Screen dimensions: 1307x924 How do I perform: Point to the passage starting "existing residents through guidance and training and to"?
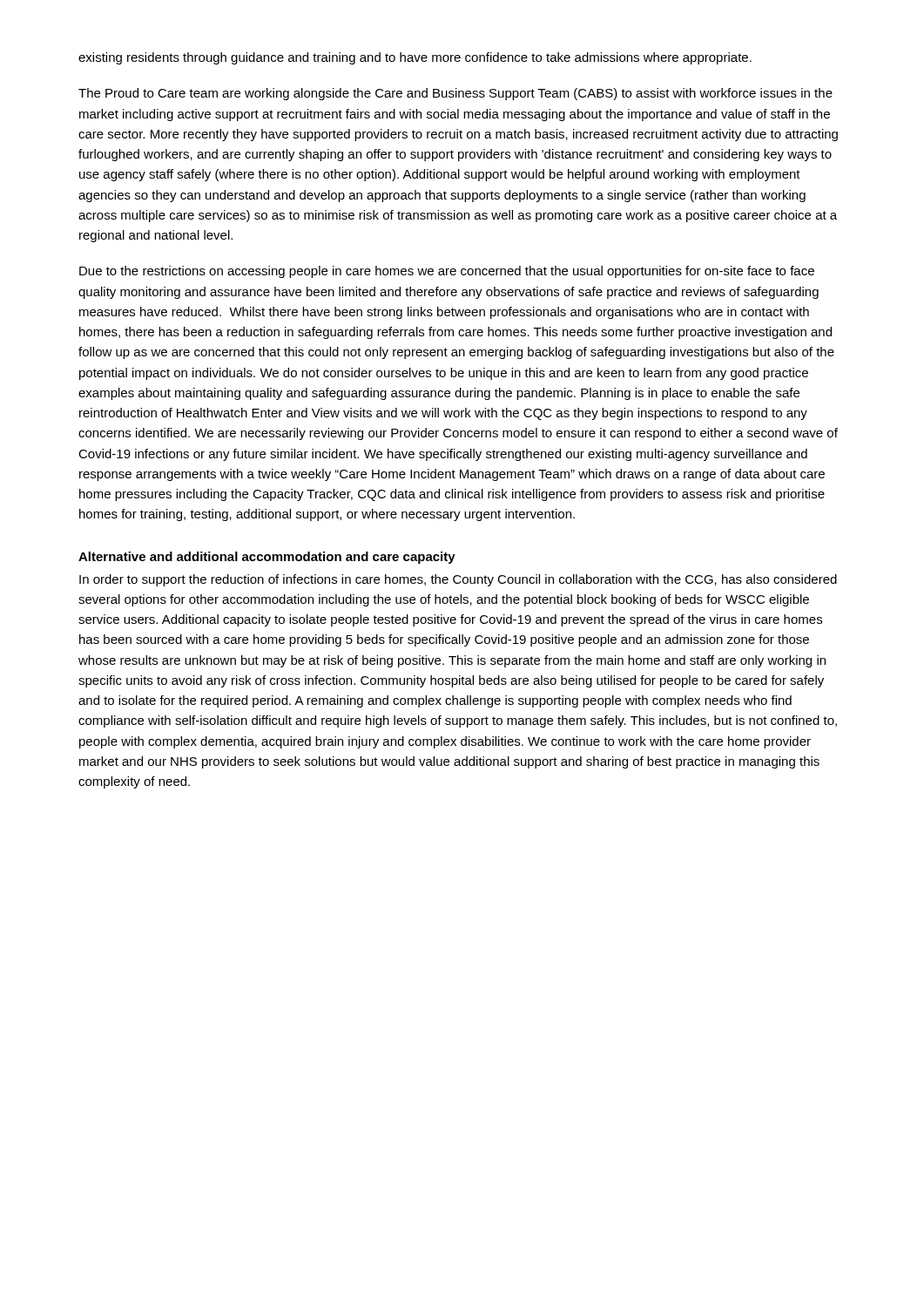click(x=415, y=57)
